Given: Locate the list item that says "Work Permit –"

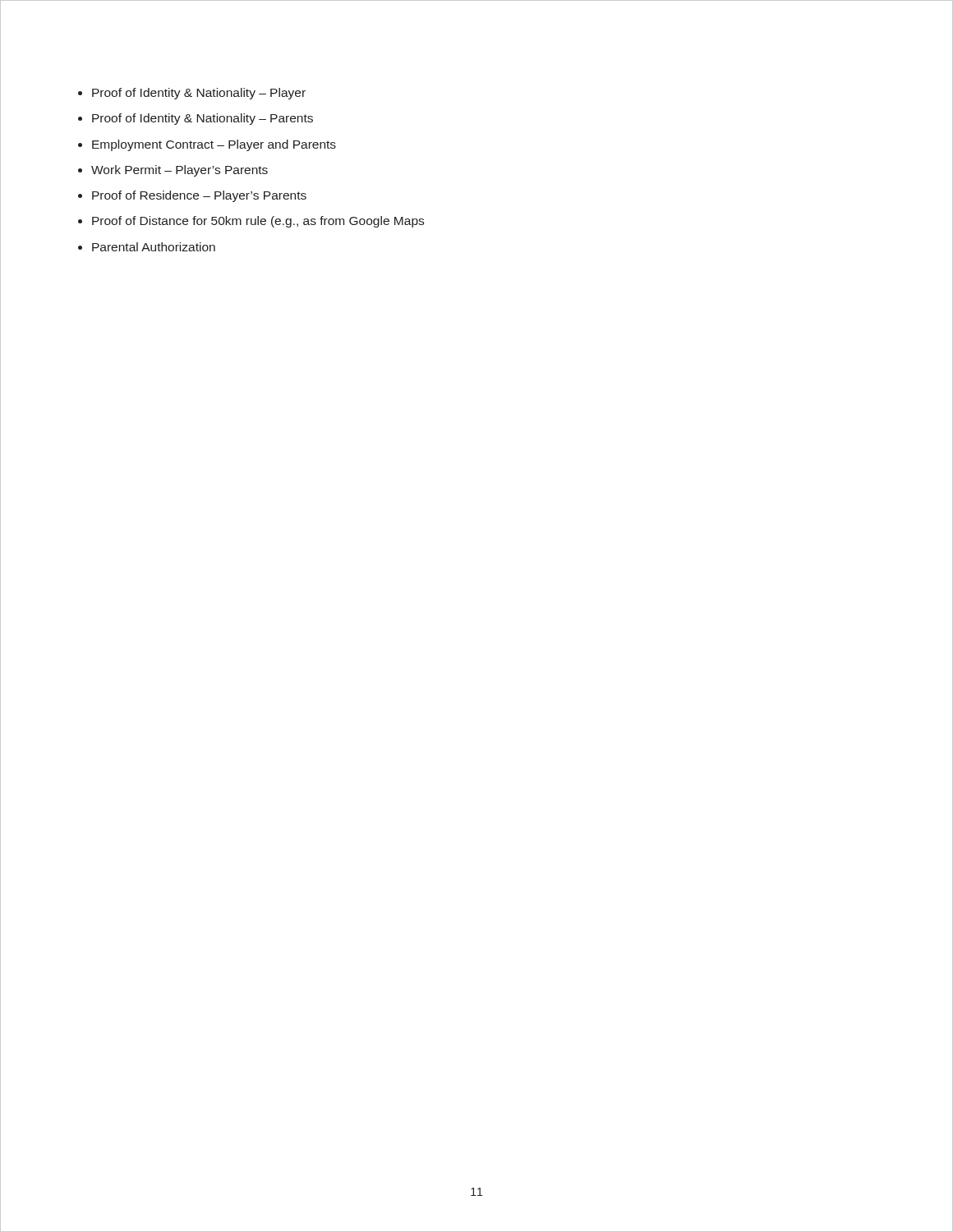Looking at the screenshot, I should [180, 171].
